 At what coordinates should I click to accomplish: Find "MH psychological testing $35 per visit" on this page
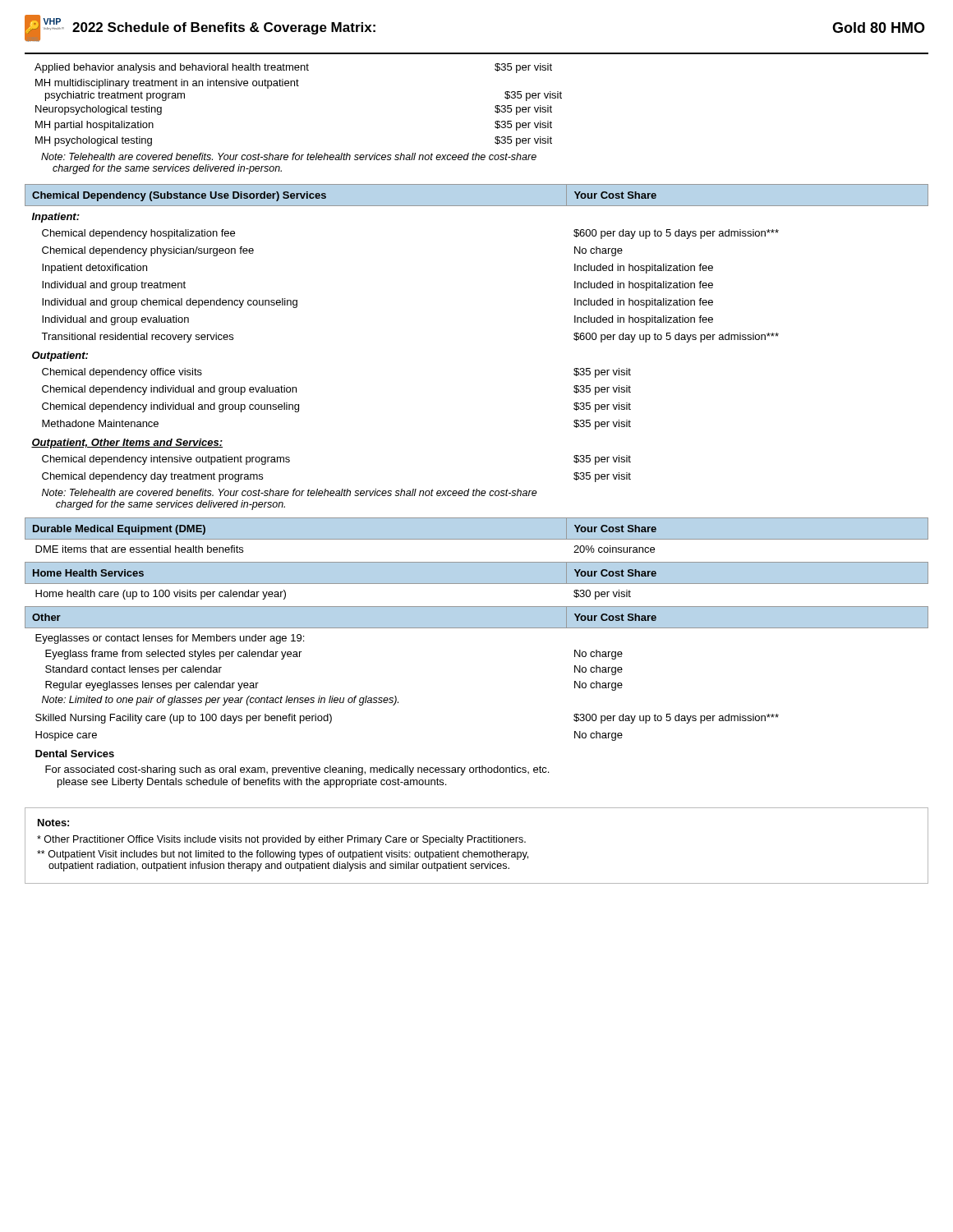point(92,143)
